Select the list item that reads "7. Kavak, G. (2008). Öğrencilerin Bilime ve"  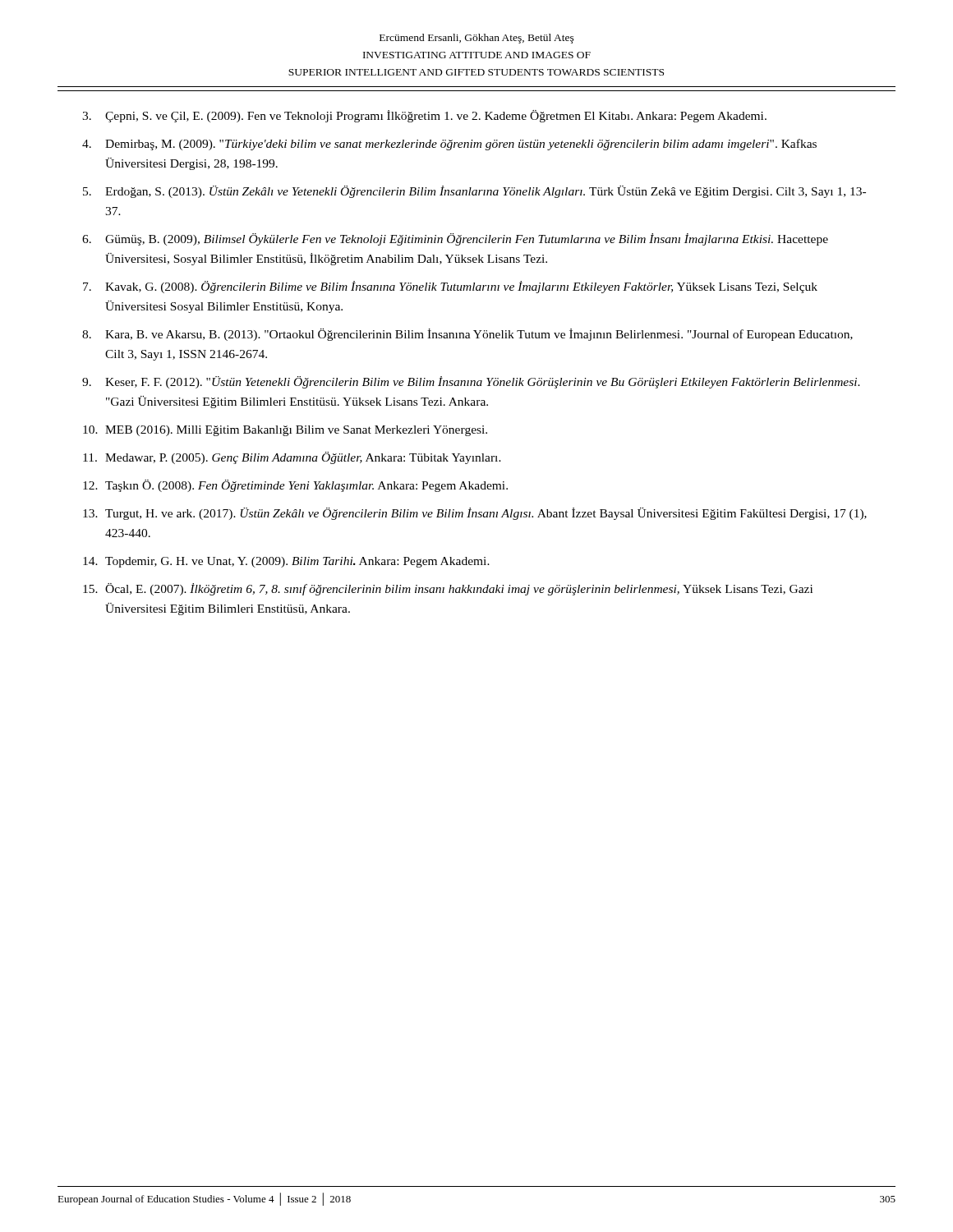[476, 296]
